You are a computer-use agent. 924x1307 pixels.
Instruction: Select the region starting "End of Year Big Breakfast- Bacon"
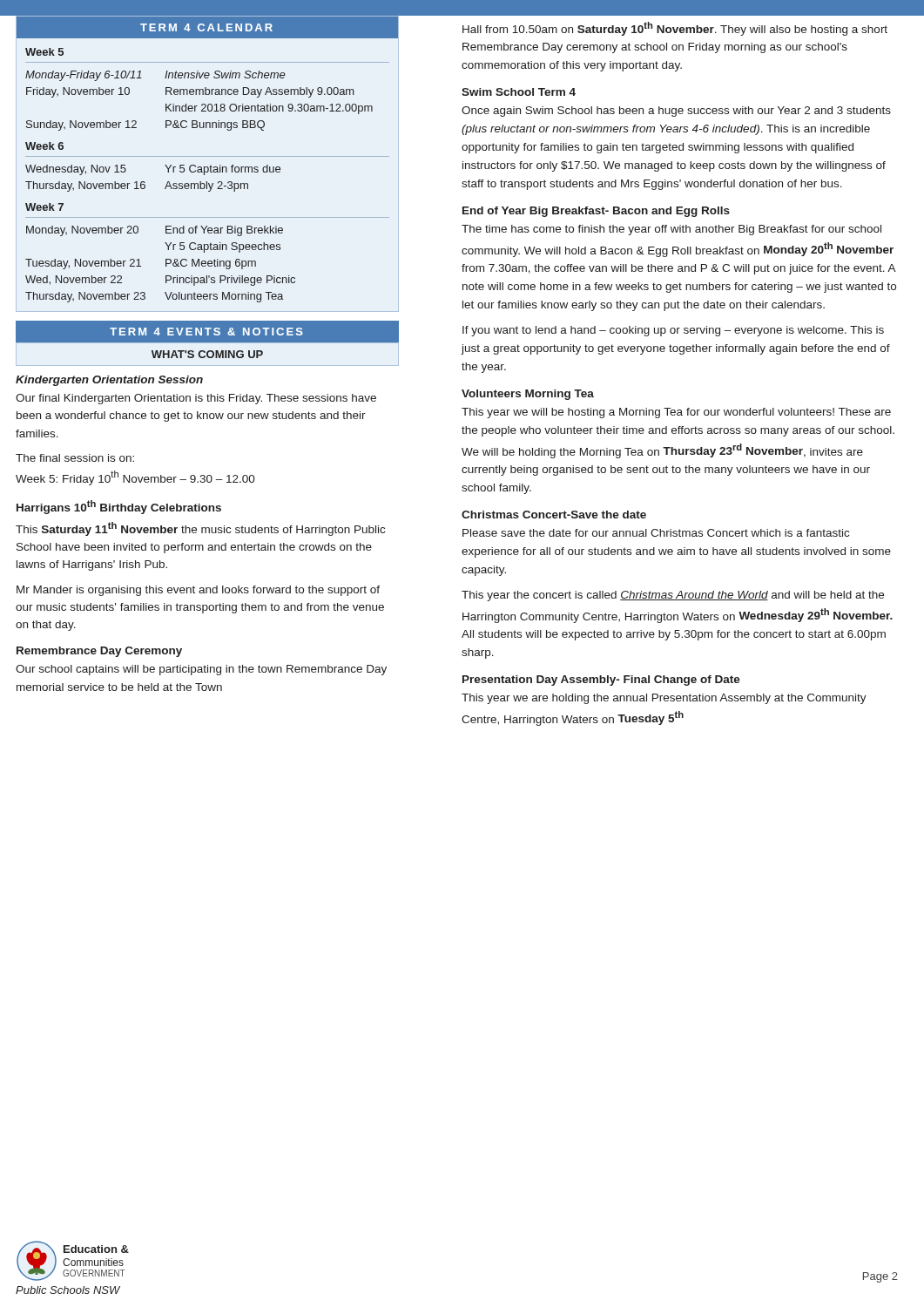coord(596,210)
